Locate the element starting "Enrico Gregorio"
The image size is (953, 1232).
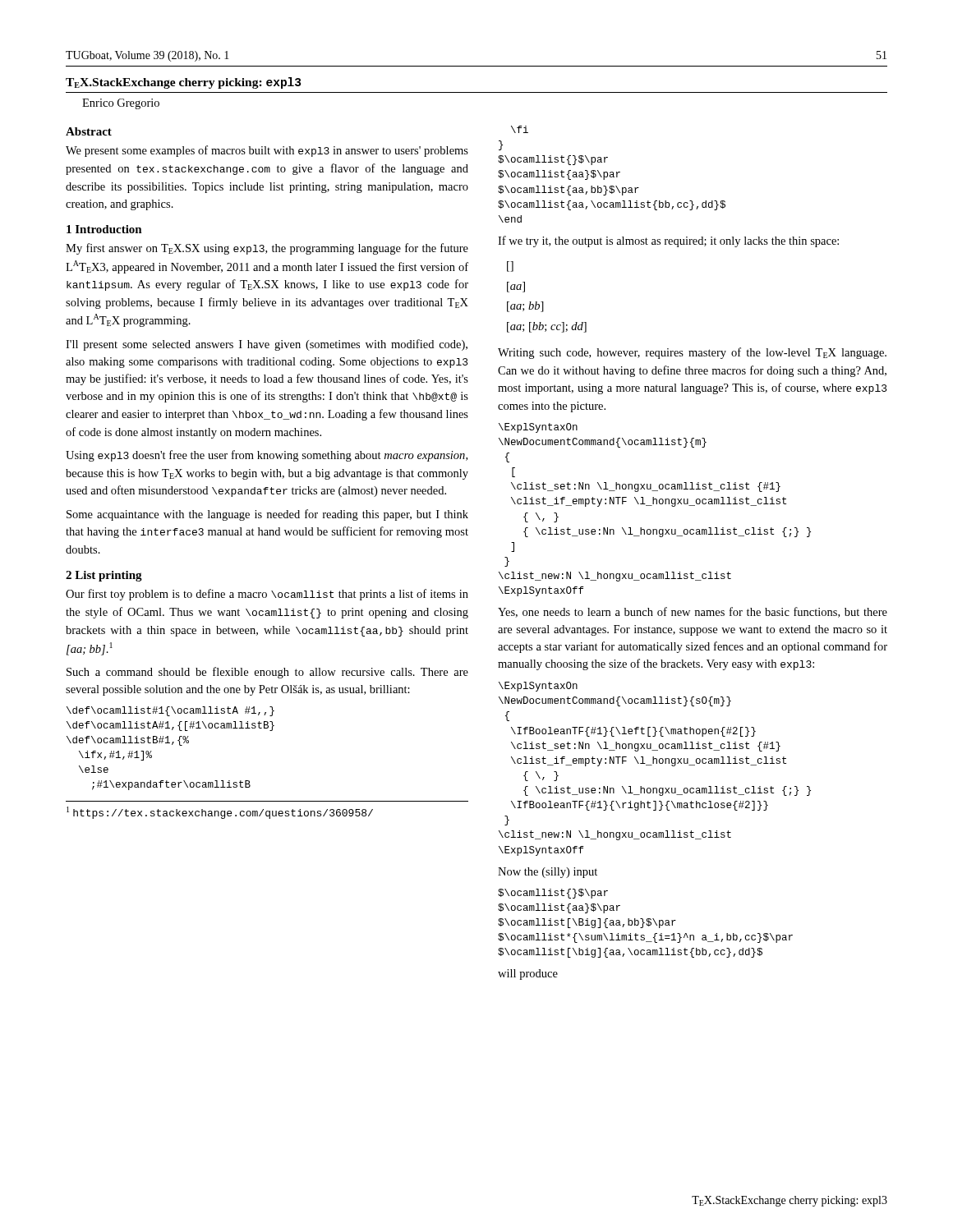(x=121, y=103)
